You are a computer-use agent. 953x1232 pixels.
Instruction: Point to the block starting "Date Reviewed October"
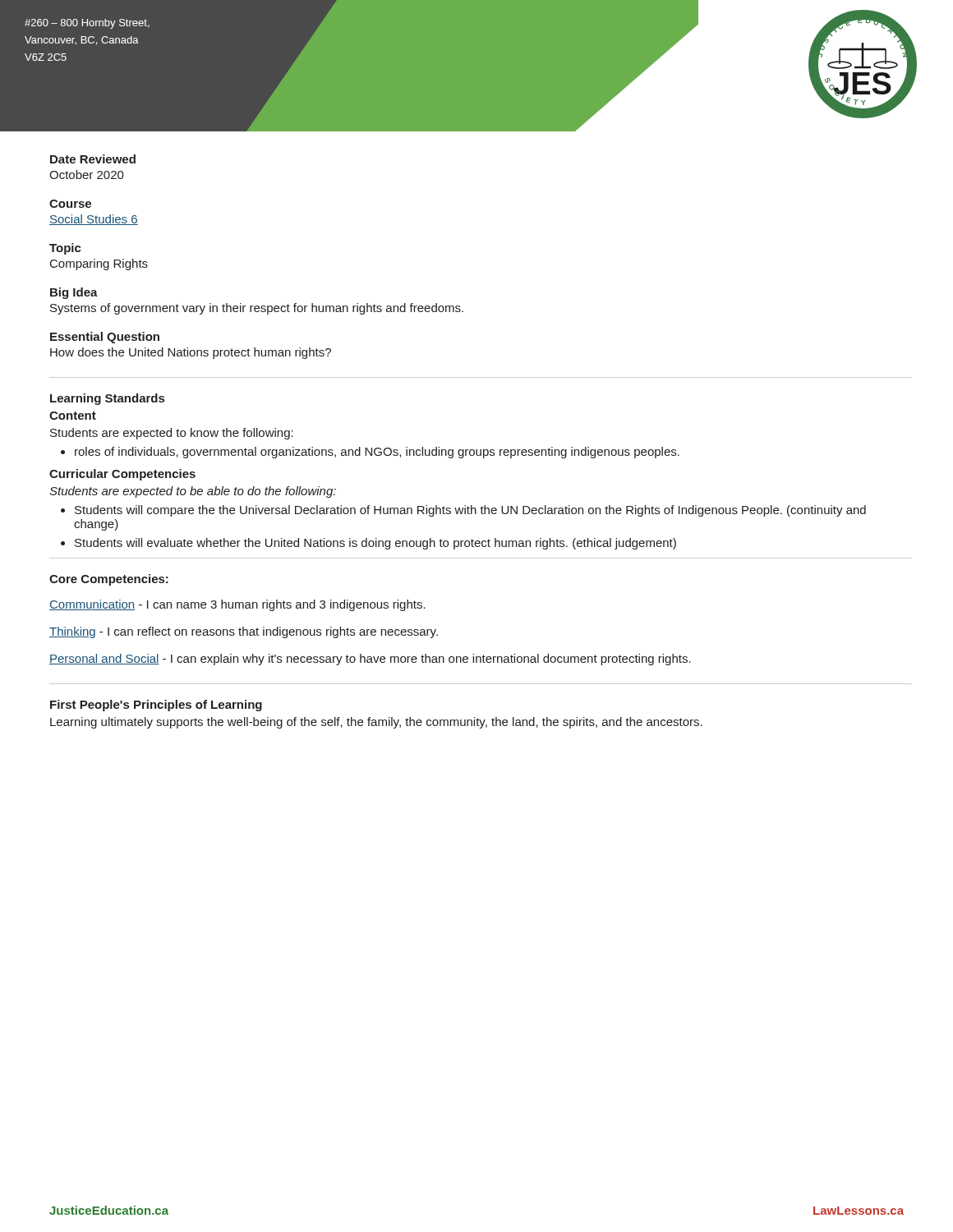[x=93, y=159]
